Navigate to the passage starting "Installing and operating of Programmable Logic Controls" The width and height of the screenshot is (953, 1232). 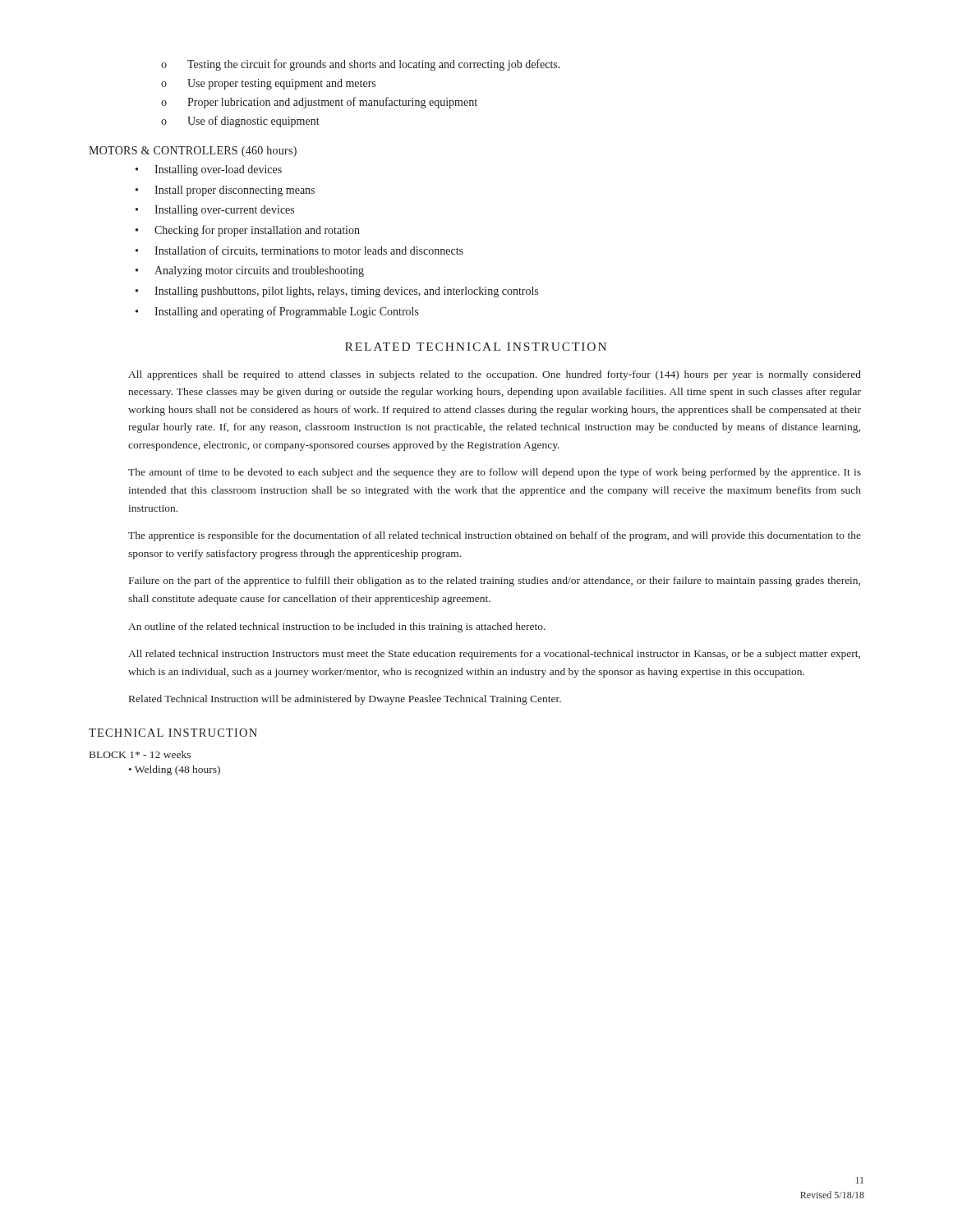287,312
